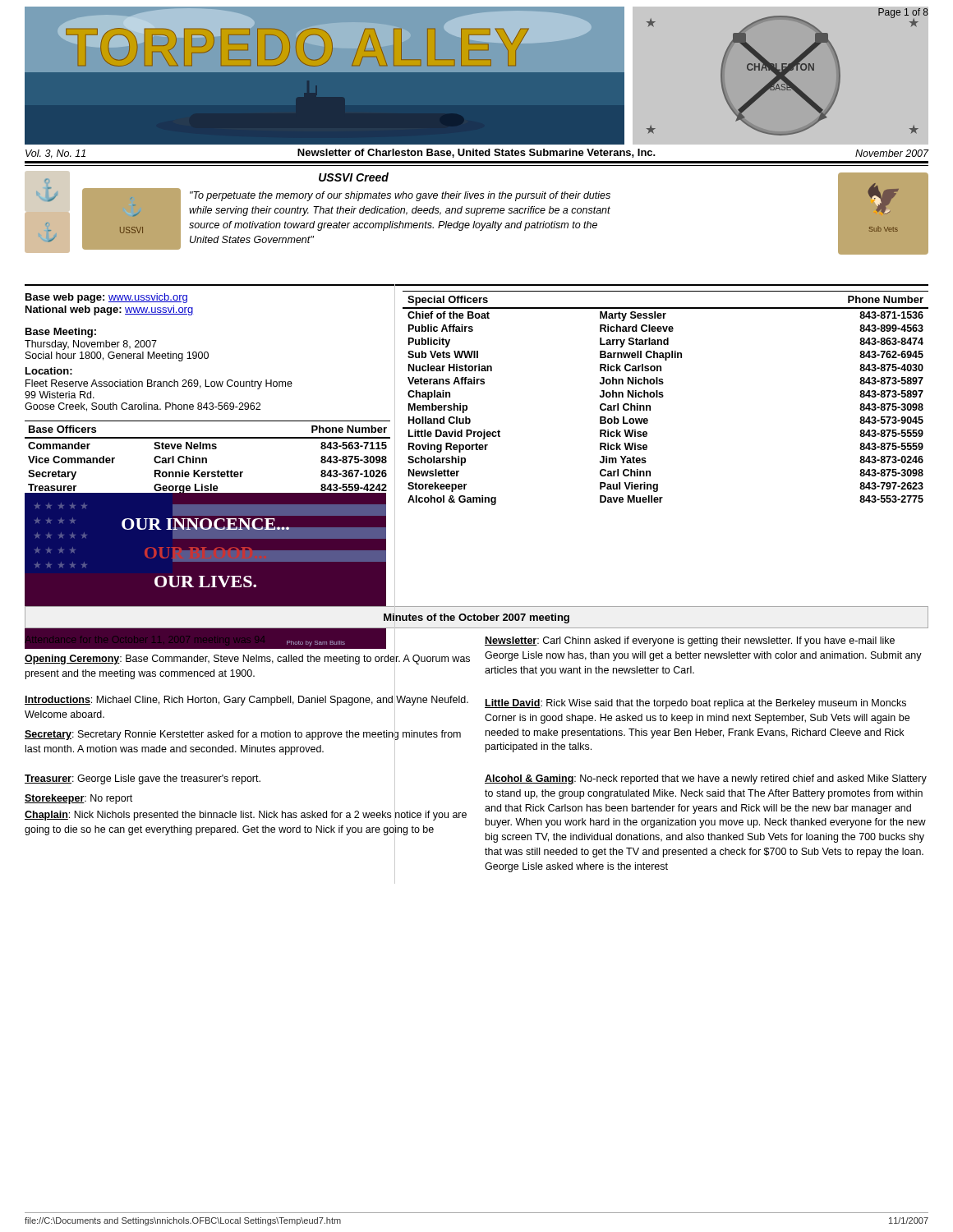Where is the passage that starts "Opening Ceremony: Base Commander, Steve Nelms, called"?
The height and width of the screenshot is (1232, 953).
248,666
